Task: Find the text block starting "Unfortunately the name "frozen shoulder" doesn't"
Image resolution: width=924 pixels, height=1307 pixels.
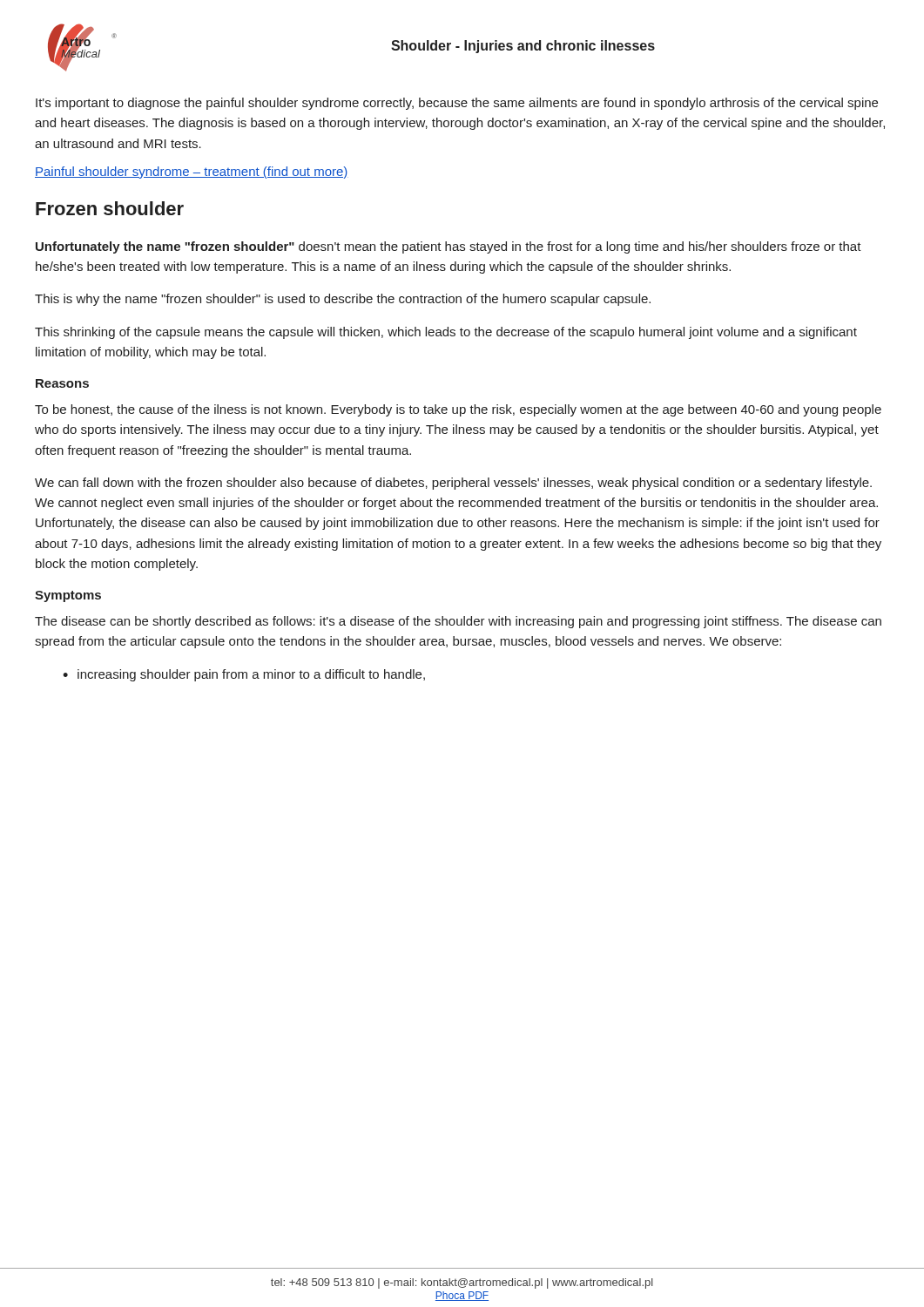Action: coord(448,256)
